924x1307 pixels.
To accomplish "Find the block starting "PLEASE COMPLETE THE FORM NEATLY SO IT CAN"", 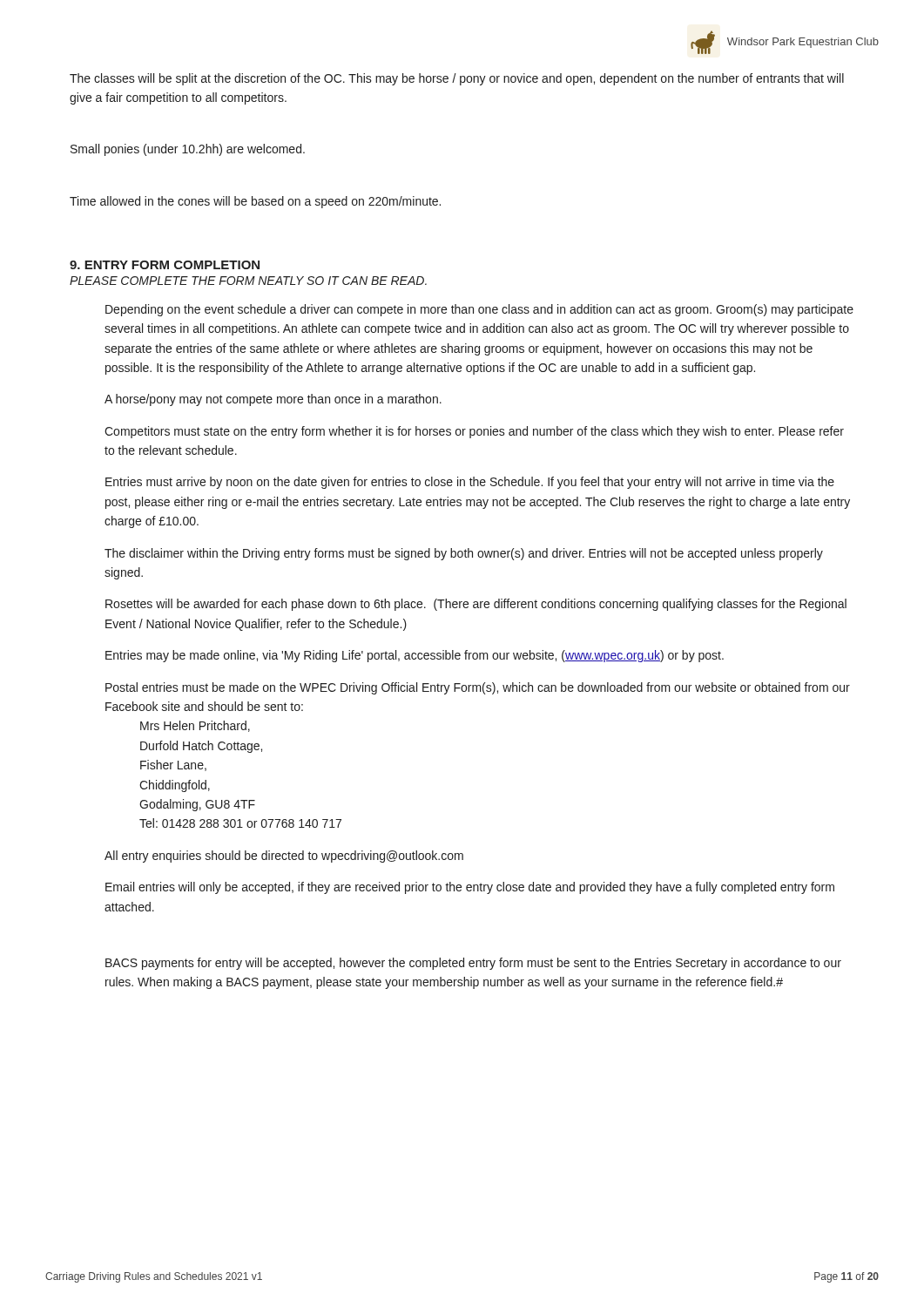I will pyautogui.click(x=249, y=280).
